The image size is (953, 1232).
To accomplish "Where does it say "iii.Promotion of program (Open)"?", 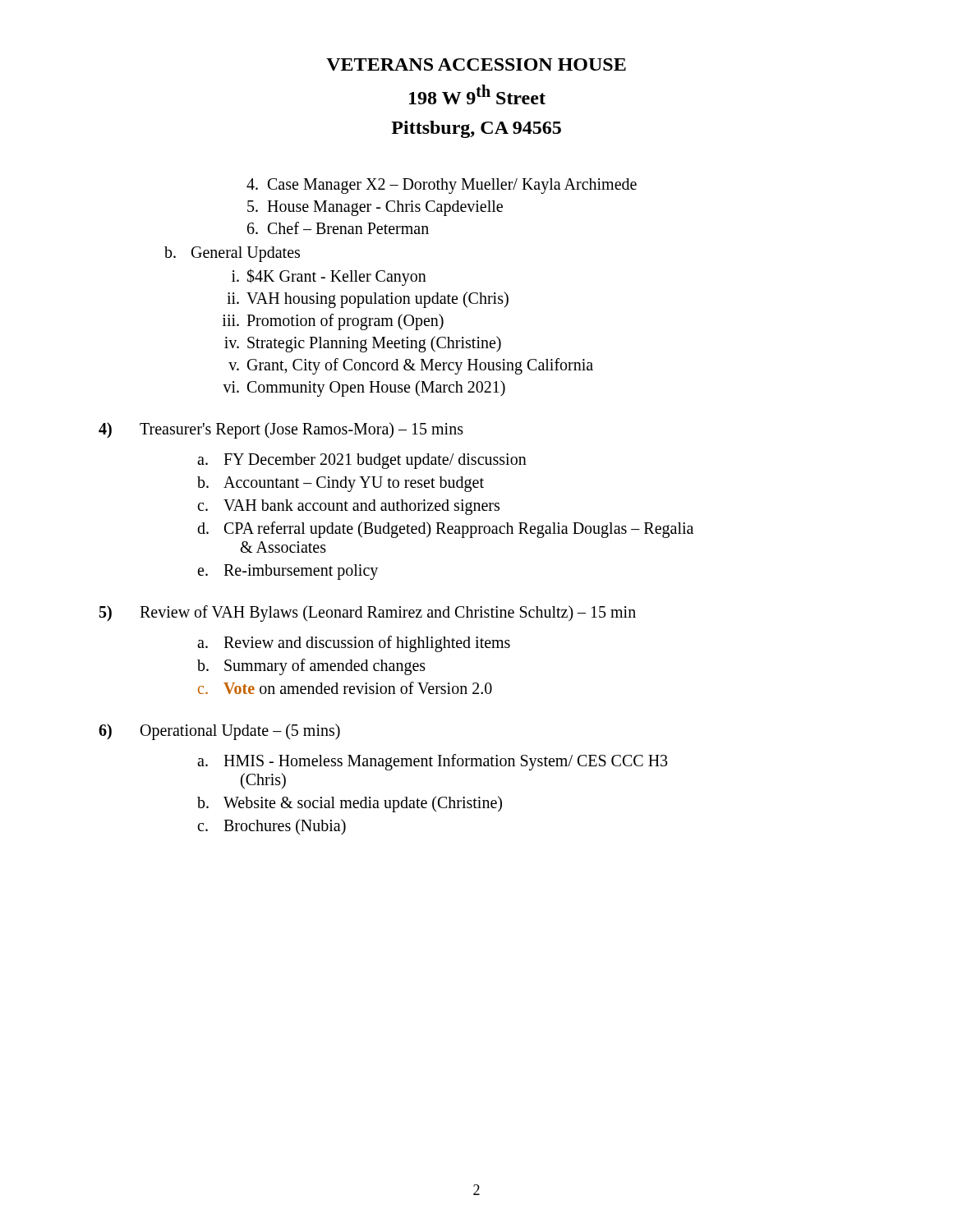I will point(325,321).
